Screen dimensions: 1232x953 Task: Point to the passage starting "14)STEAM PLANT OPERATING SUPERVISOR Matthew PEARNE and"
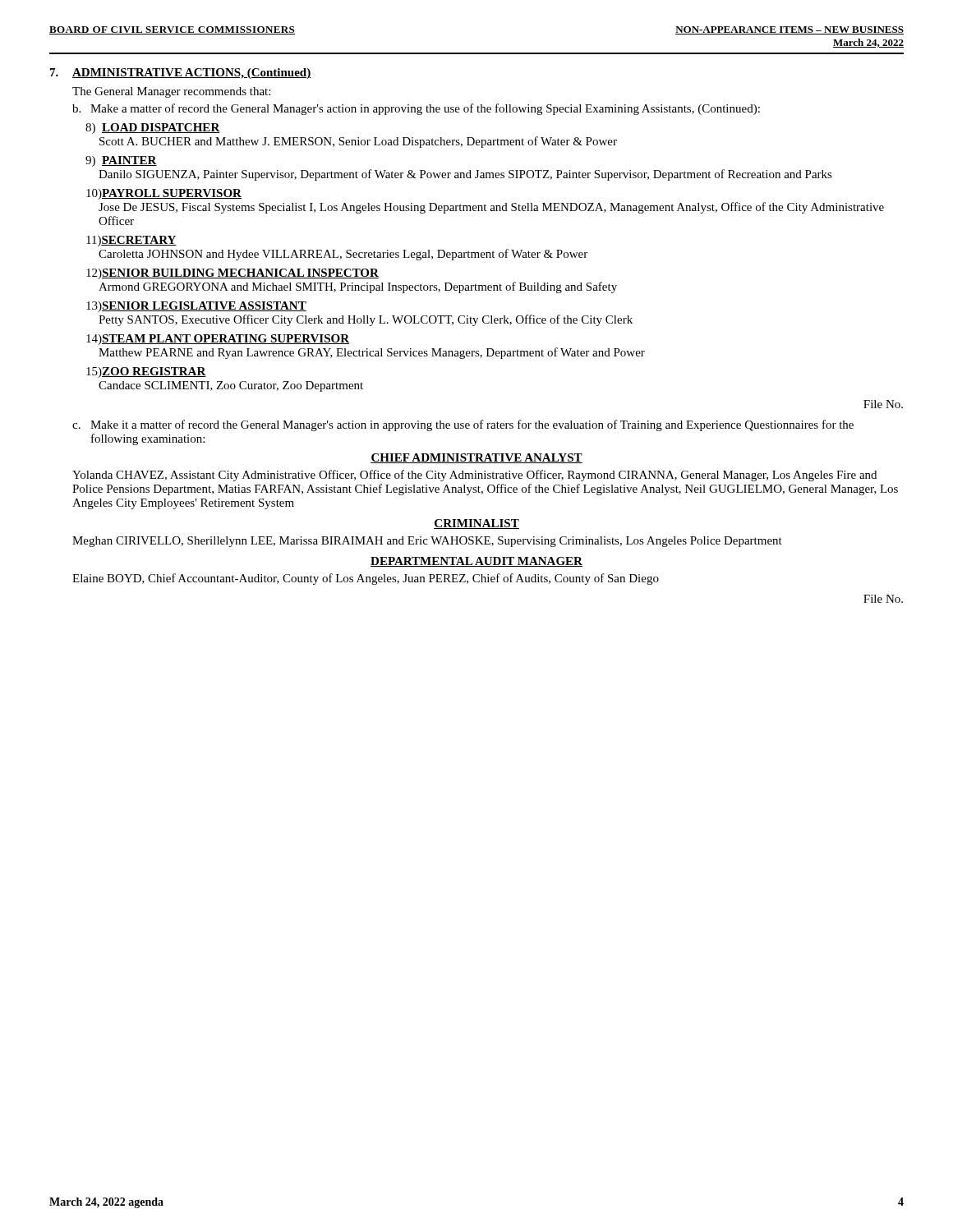click(495, 346)
